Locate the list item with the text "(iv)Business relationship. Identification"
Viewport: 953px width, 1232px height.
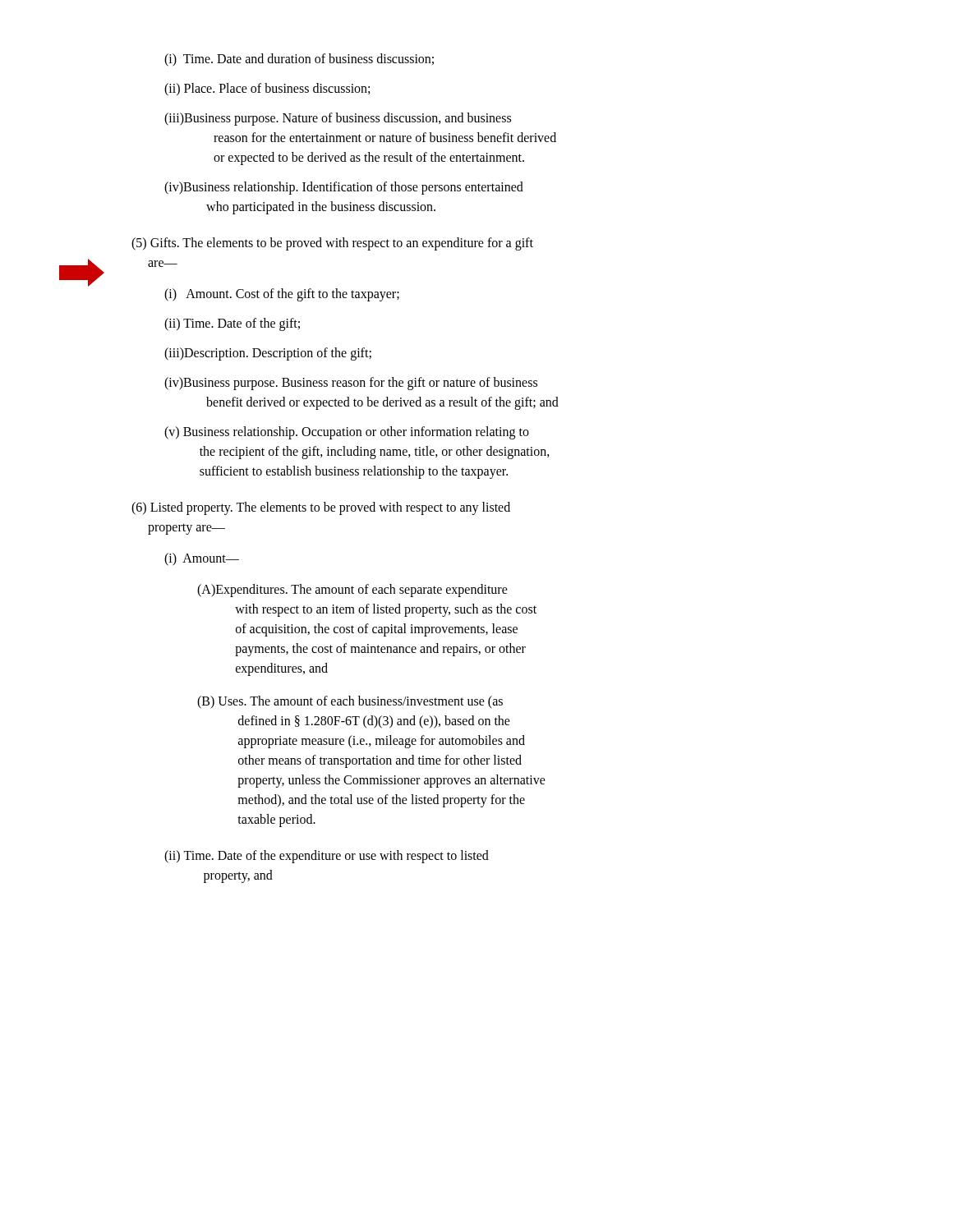tap(518, 197)
